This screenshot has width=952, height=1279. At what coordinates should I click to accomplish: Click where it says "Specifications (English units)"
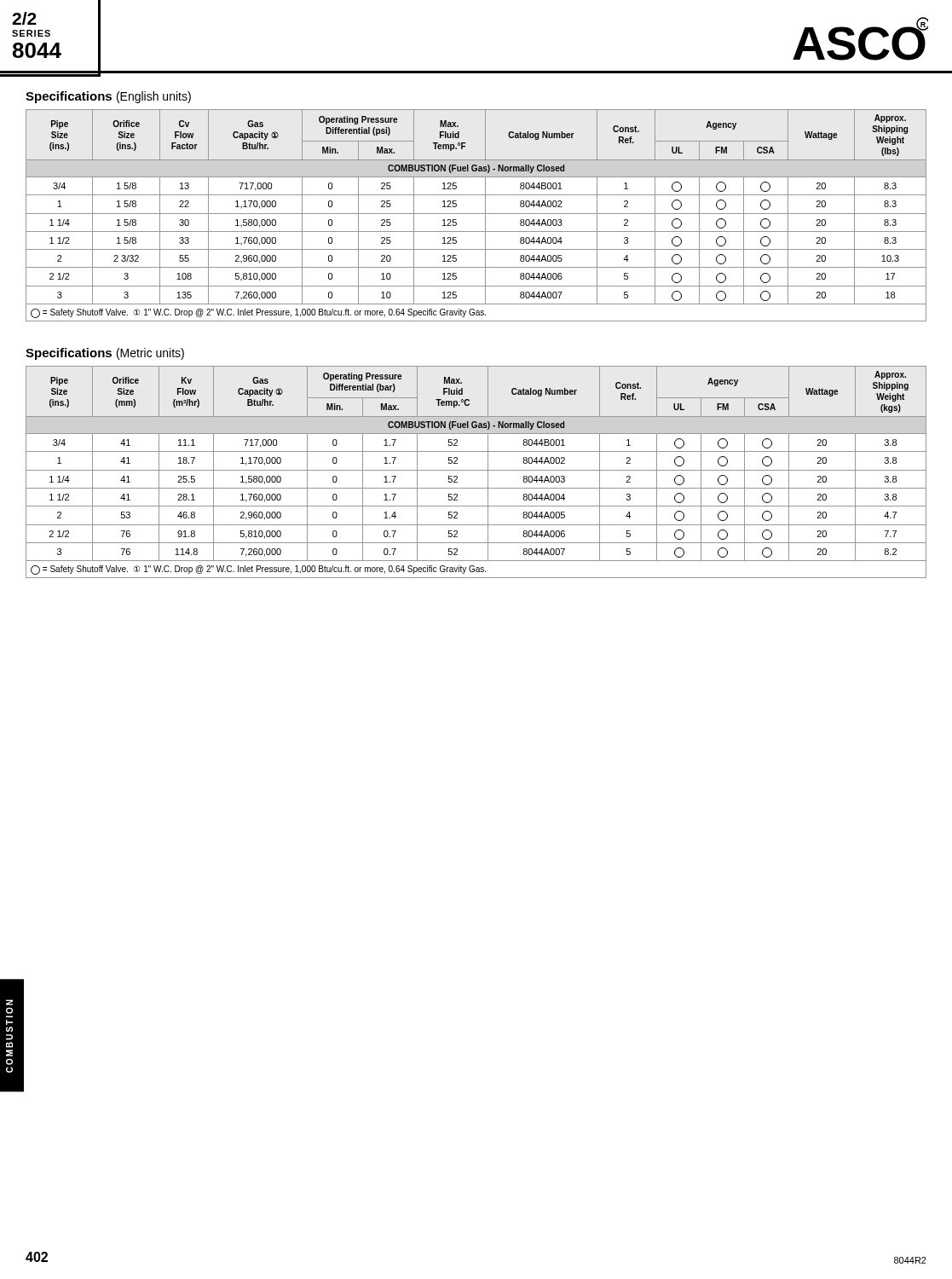109,96
